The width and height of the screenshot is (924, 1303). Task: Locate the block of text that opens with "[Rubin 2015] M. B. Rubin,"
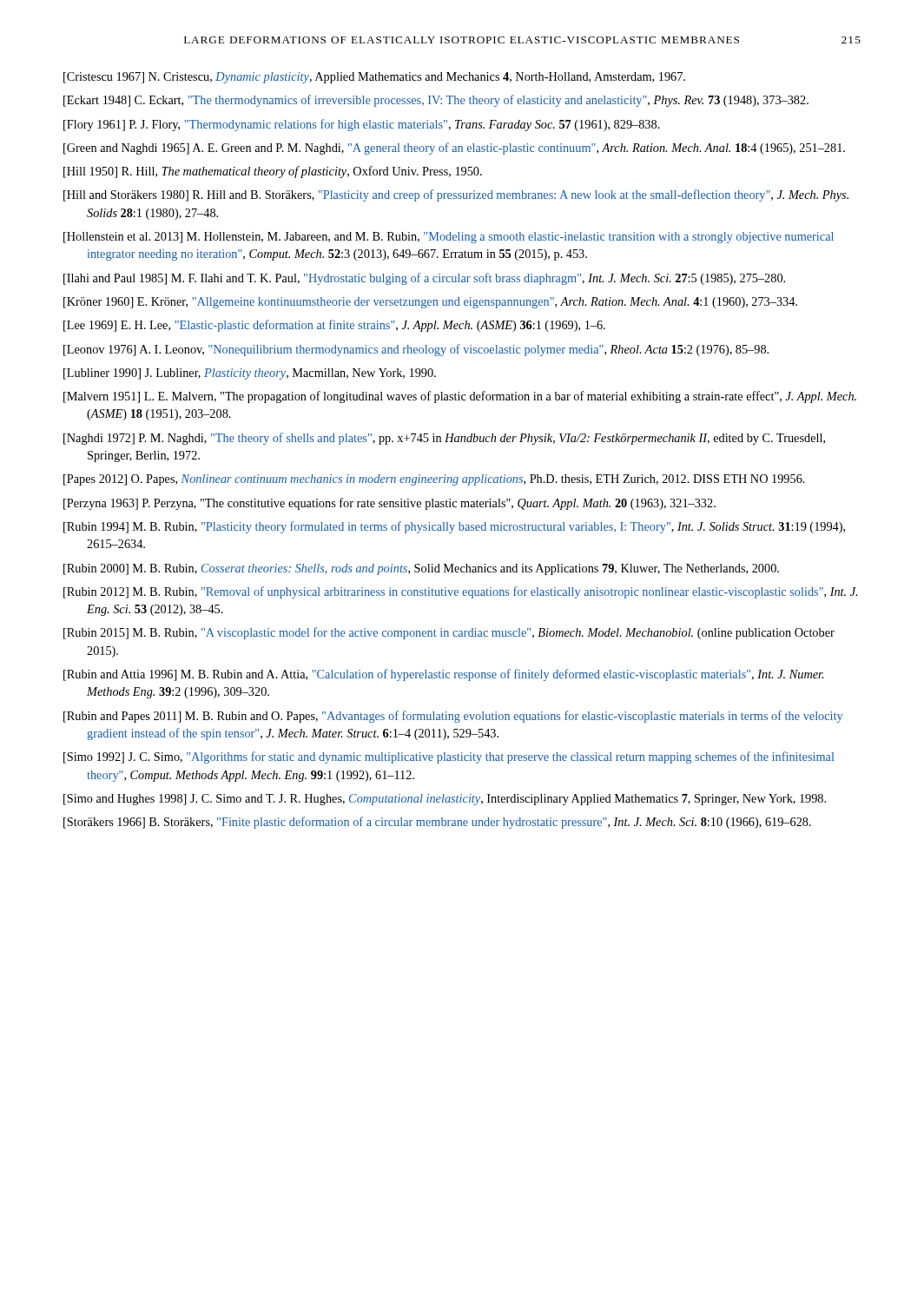tap(448, 642)
